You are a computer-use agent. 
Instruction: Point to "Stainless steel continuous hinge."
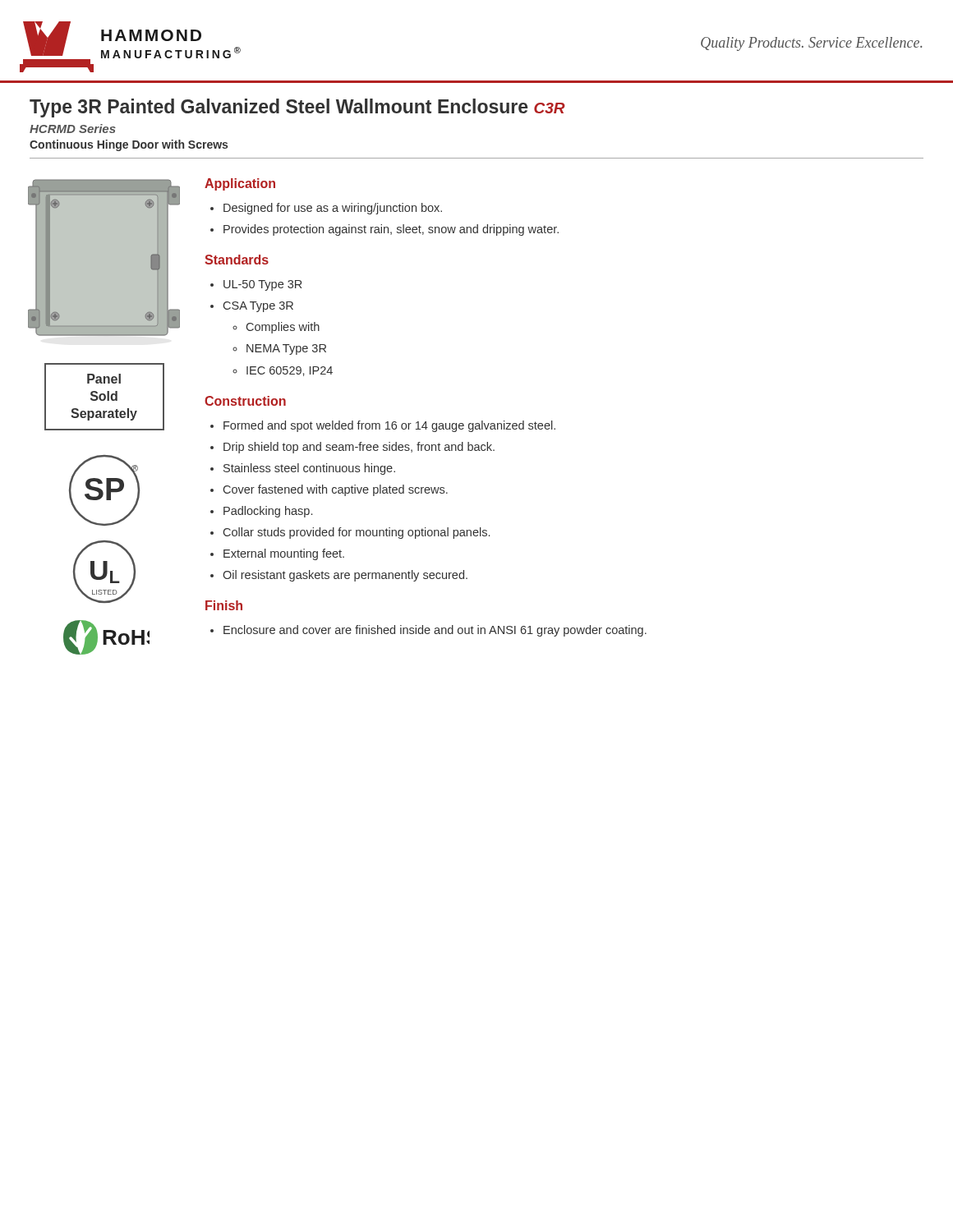309,468
